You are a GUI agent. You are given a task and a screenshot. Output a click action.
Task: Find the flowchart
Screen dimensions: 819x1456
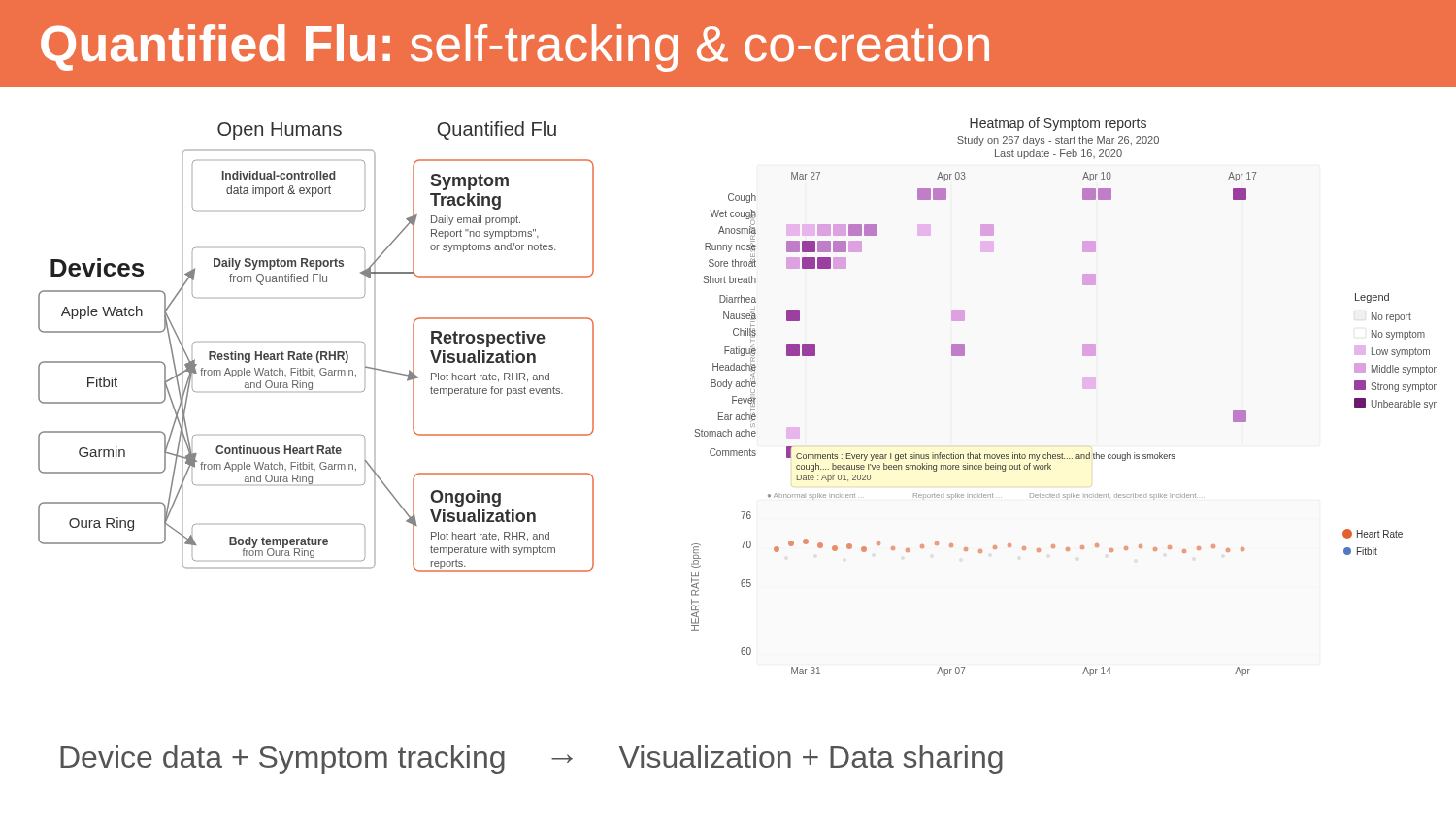coord(335,393)
